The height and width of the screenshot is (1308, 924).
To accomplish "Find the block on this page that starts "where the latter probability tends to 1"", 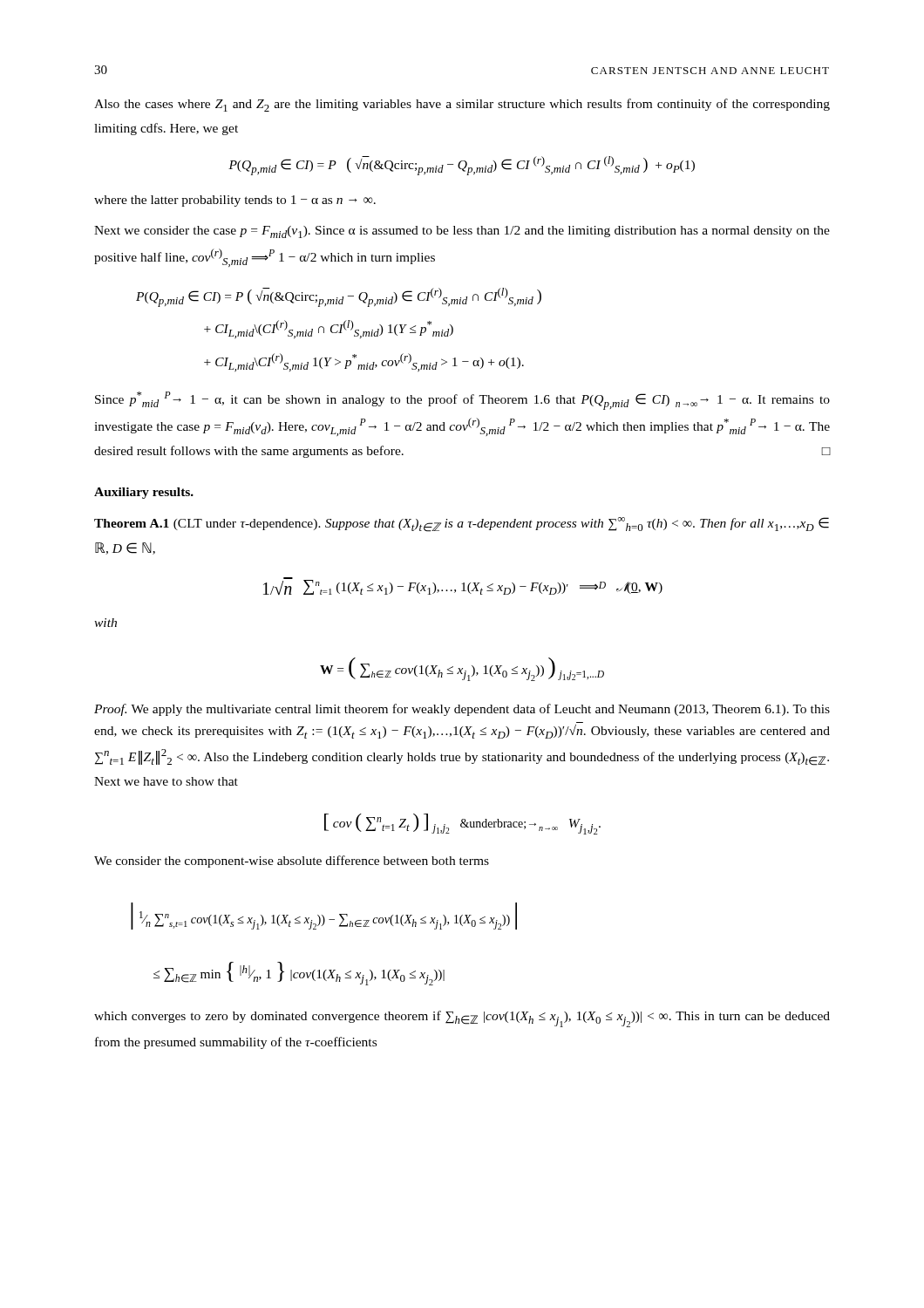I will pyautogui.click(x=462, y=230).
